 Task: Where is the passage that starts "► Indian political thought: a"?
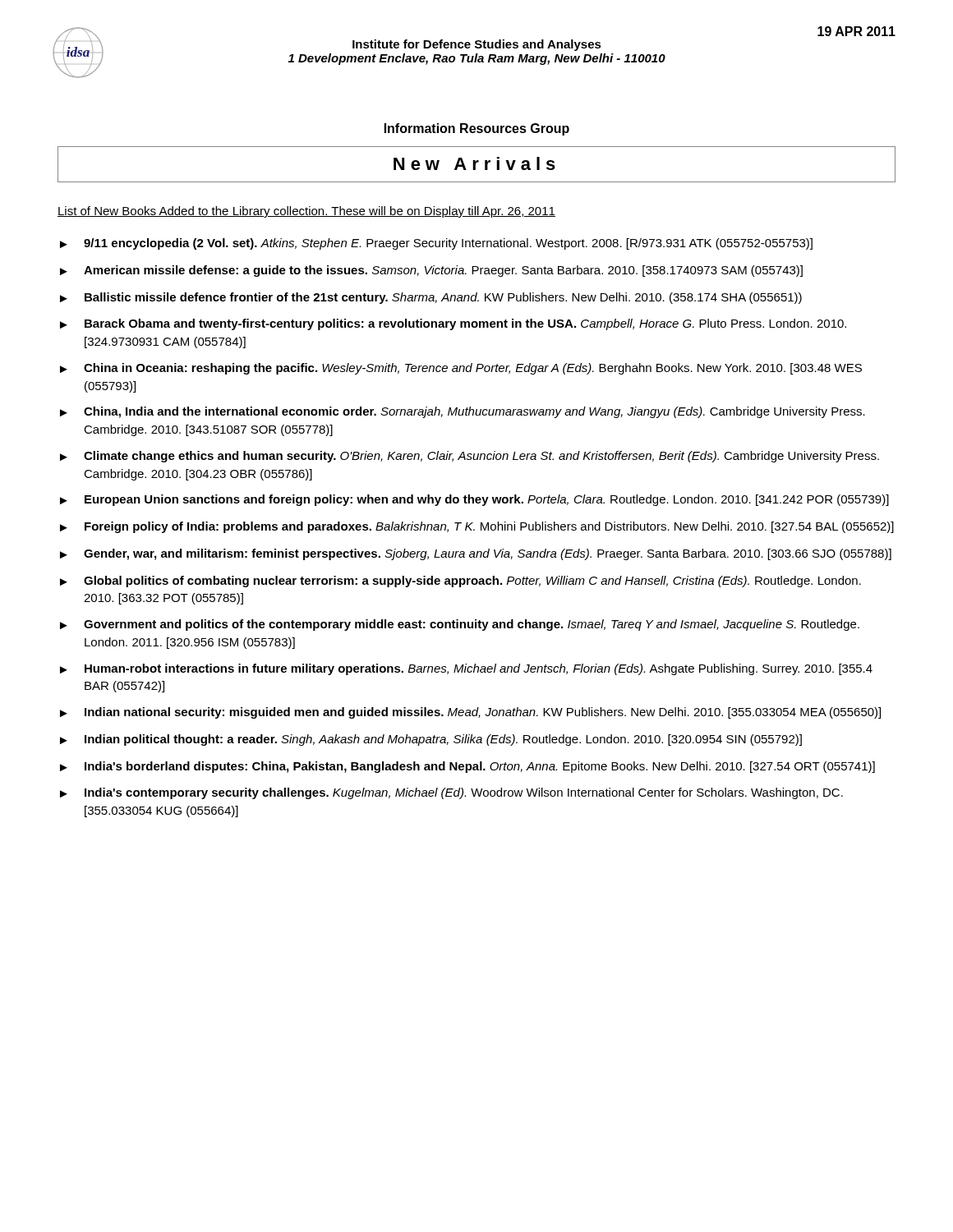pyautogui.click(x=430, y=739)
